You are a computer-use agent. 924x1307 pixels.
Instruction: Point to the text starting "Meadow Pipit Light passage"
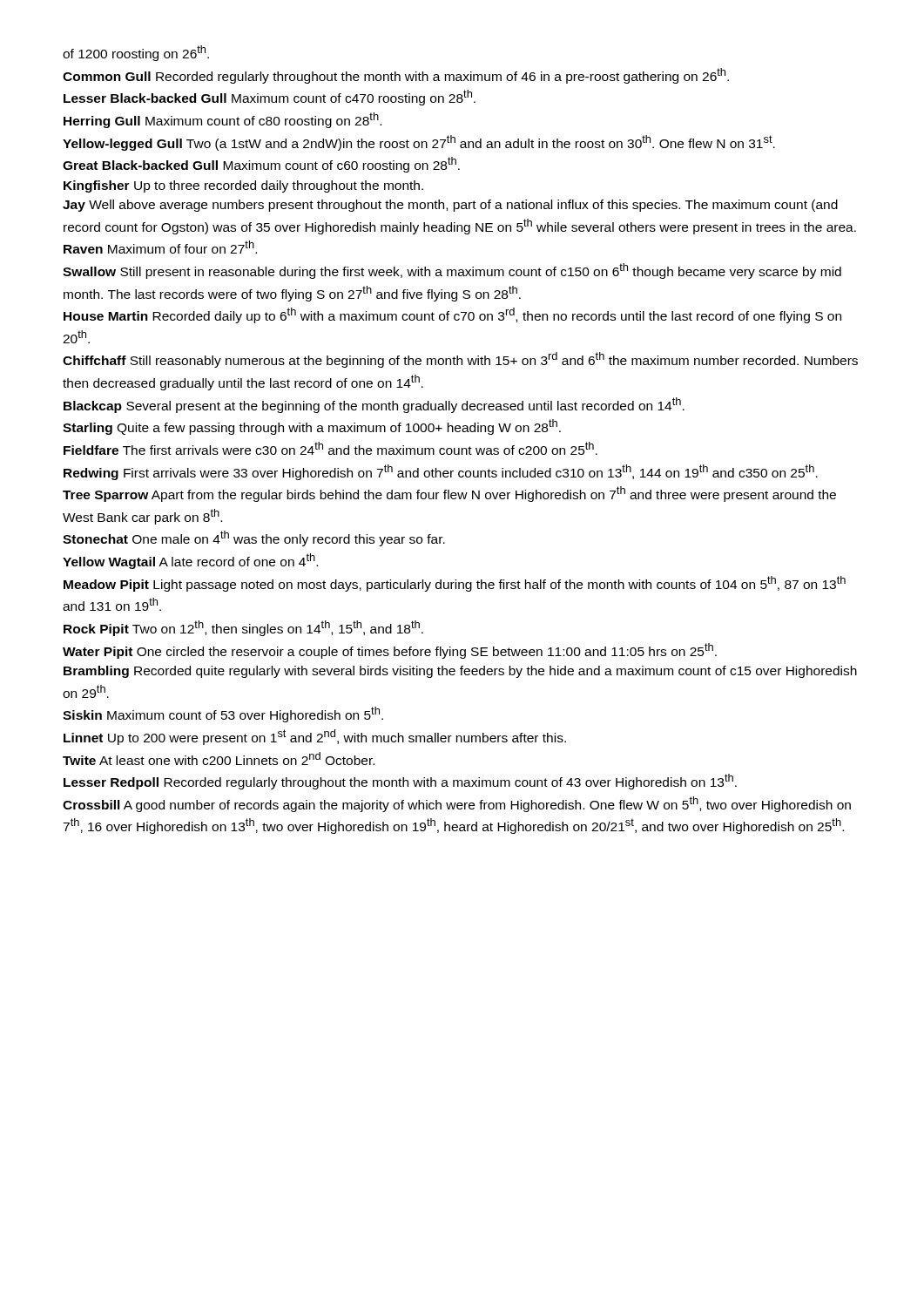click(454, 593)
